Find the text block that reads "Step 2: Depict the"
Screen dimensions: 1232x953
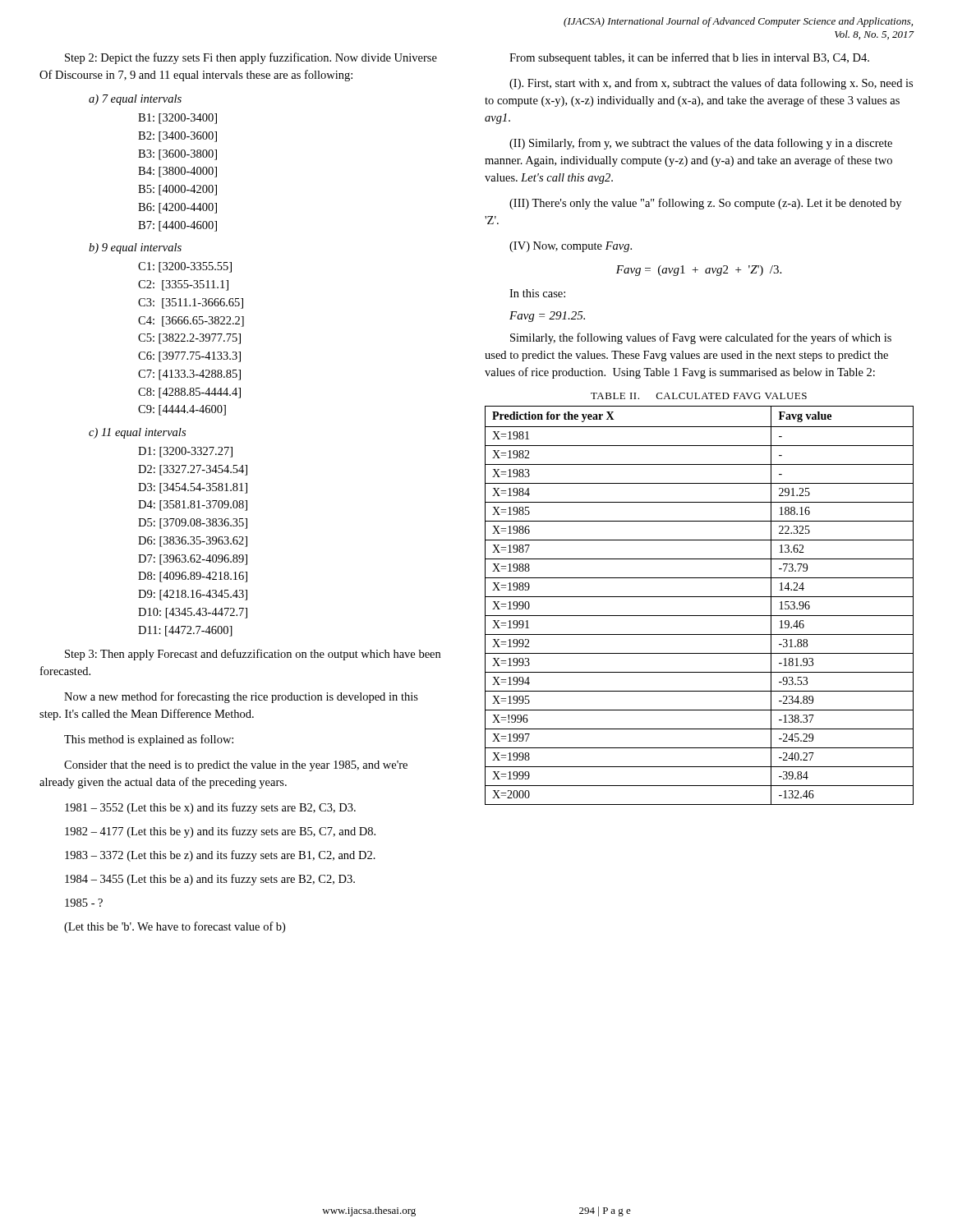click(238, 66)
